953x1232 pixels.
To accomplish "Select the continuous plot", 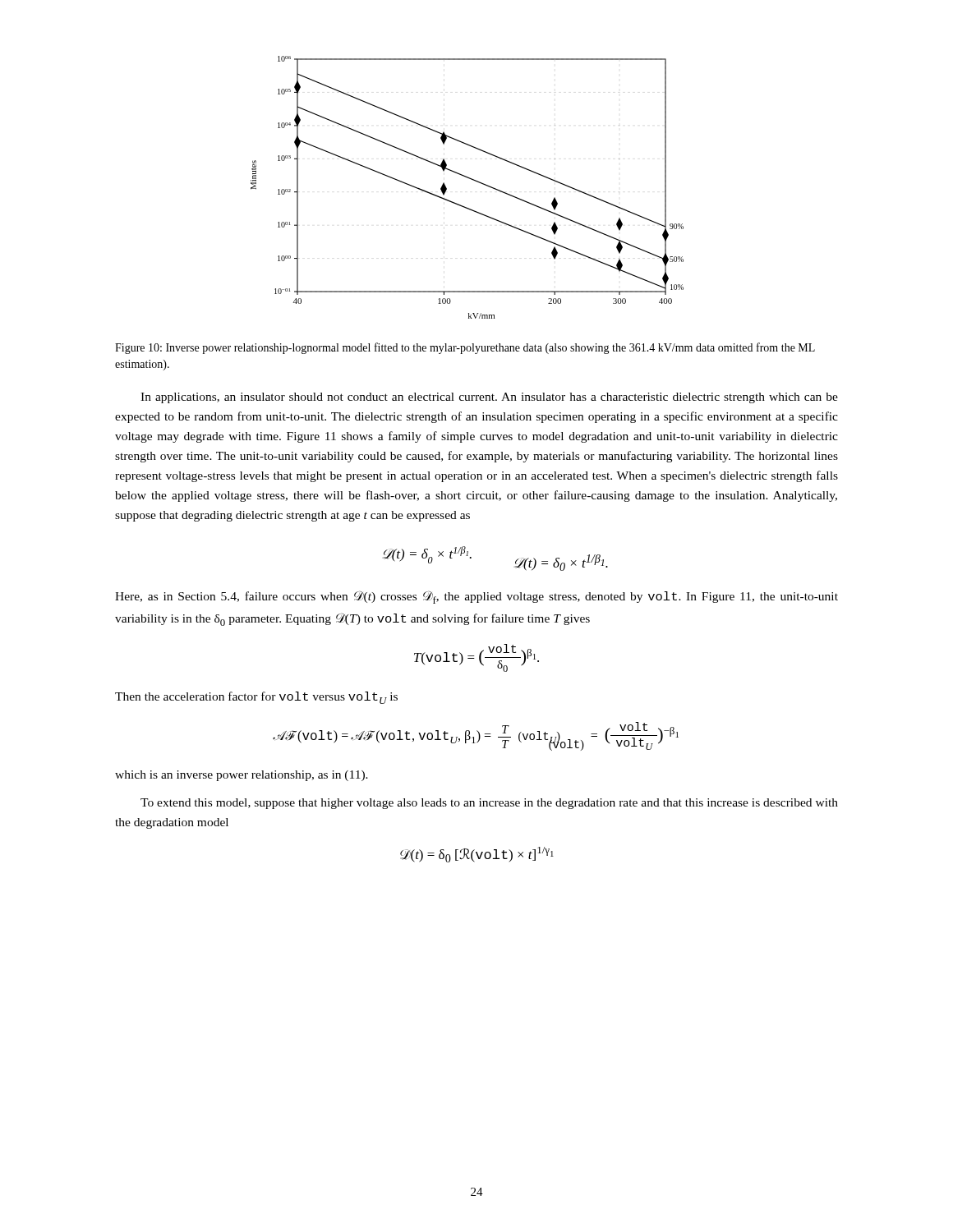I will click(x=476, y=191).
